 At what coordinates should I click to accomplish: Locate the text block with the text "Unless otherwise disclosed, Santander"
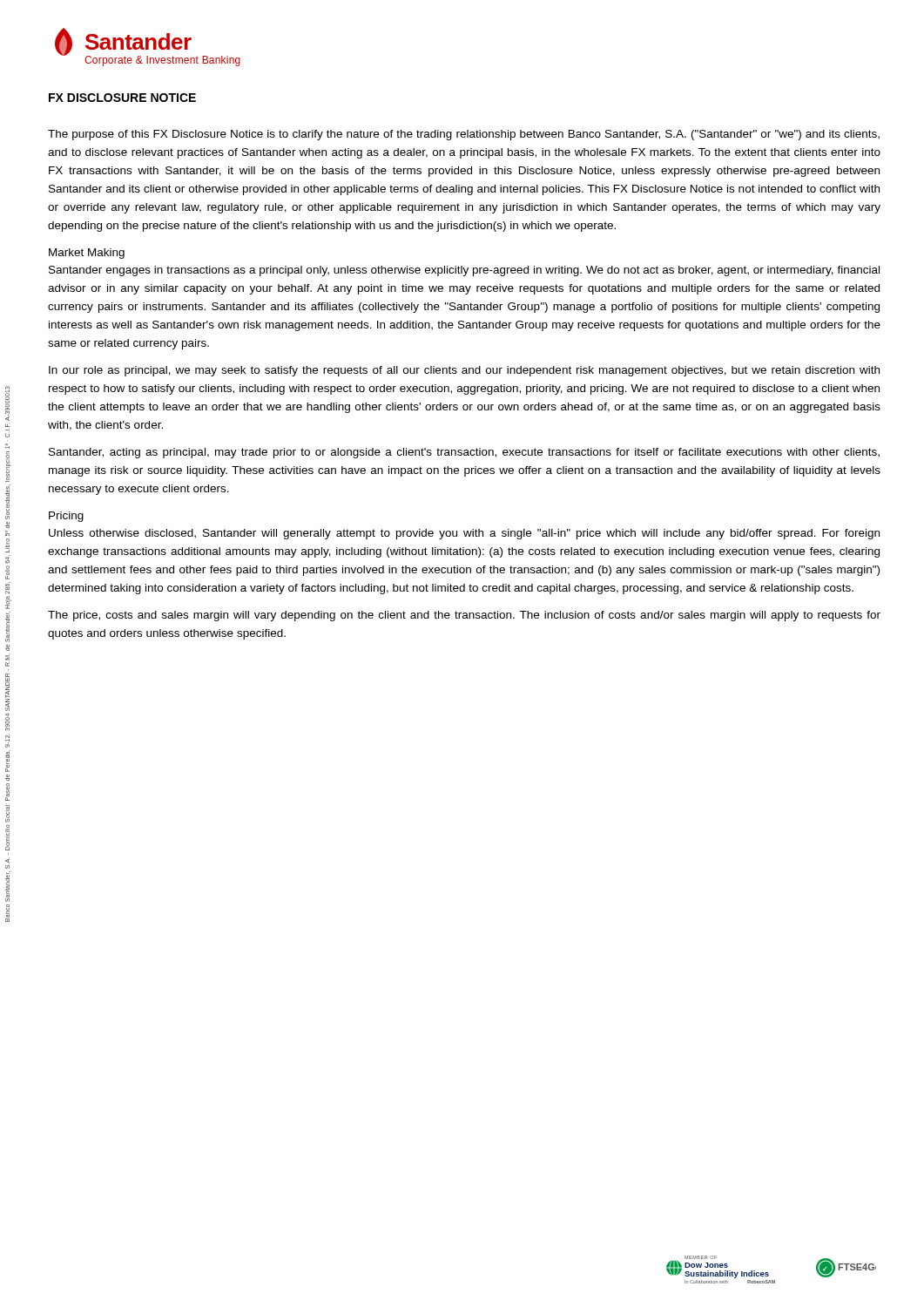464,561
